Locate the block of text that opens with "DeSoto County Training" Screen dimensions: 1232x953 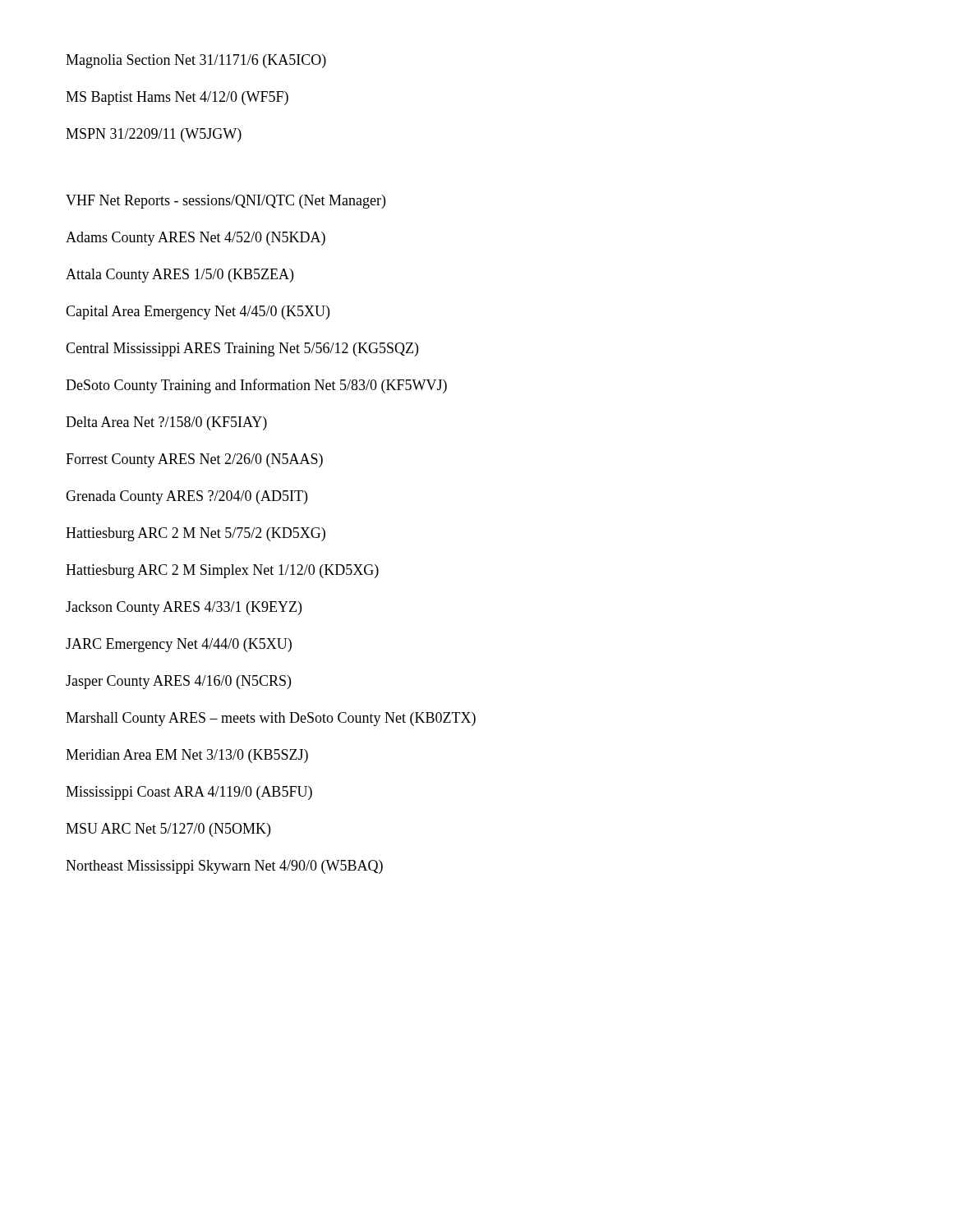tap(257, 385)
